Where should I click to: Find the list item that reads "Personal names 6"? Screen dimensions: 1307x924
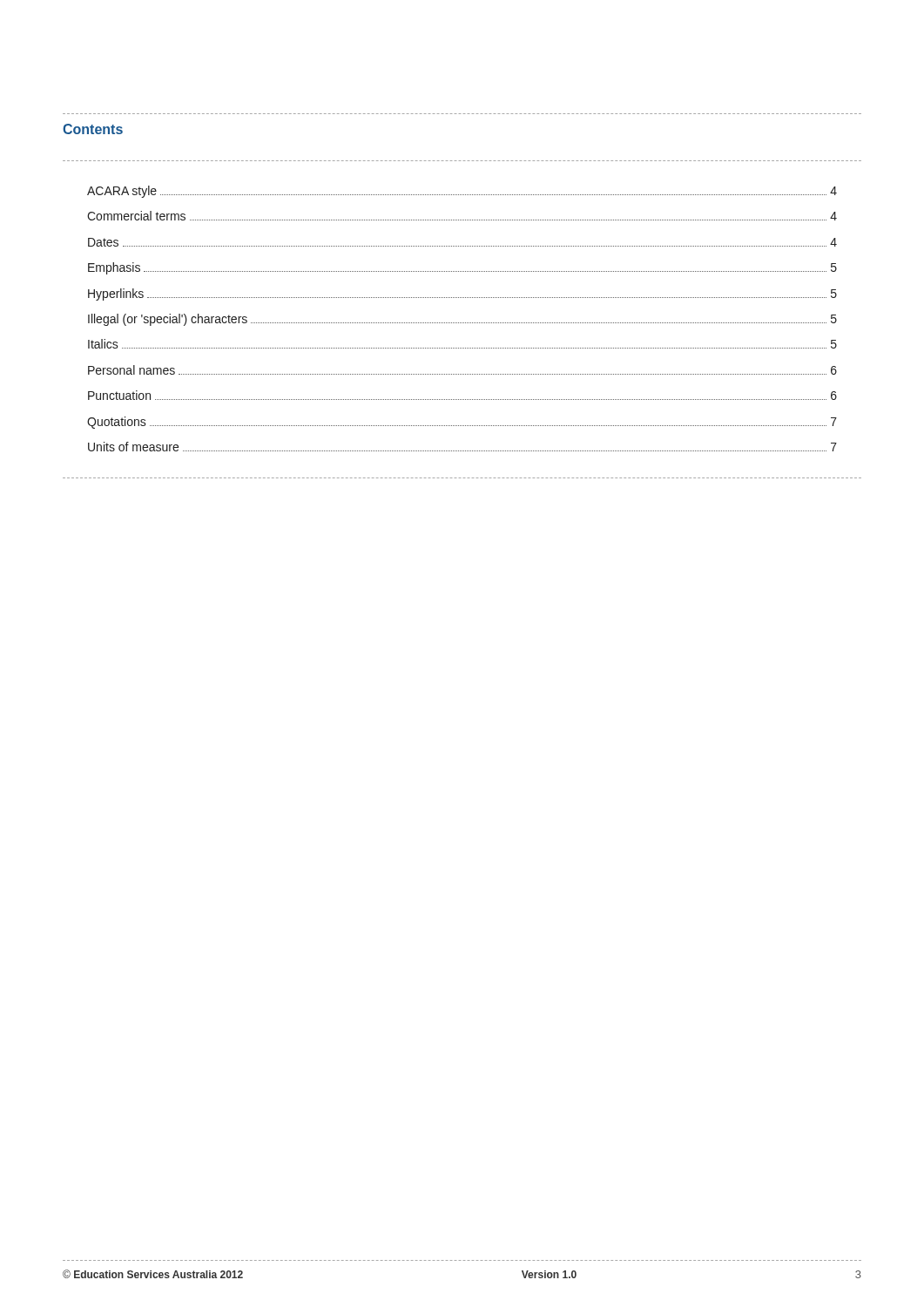[462, 371]
